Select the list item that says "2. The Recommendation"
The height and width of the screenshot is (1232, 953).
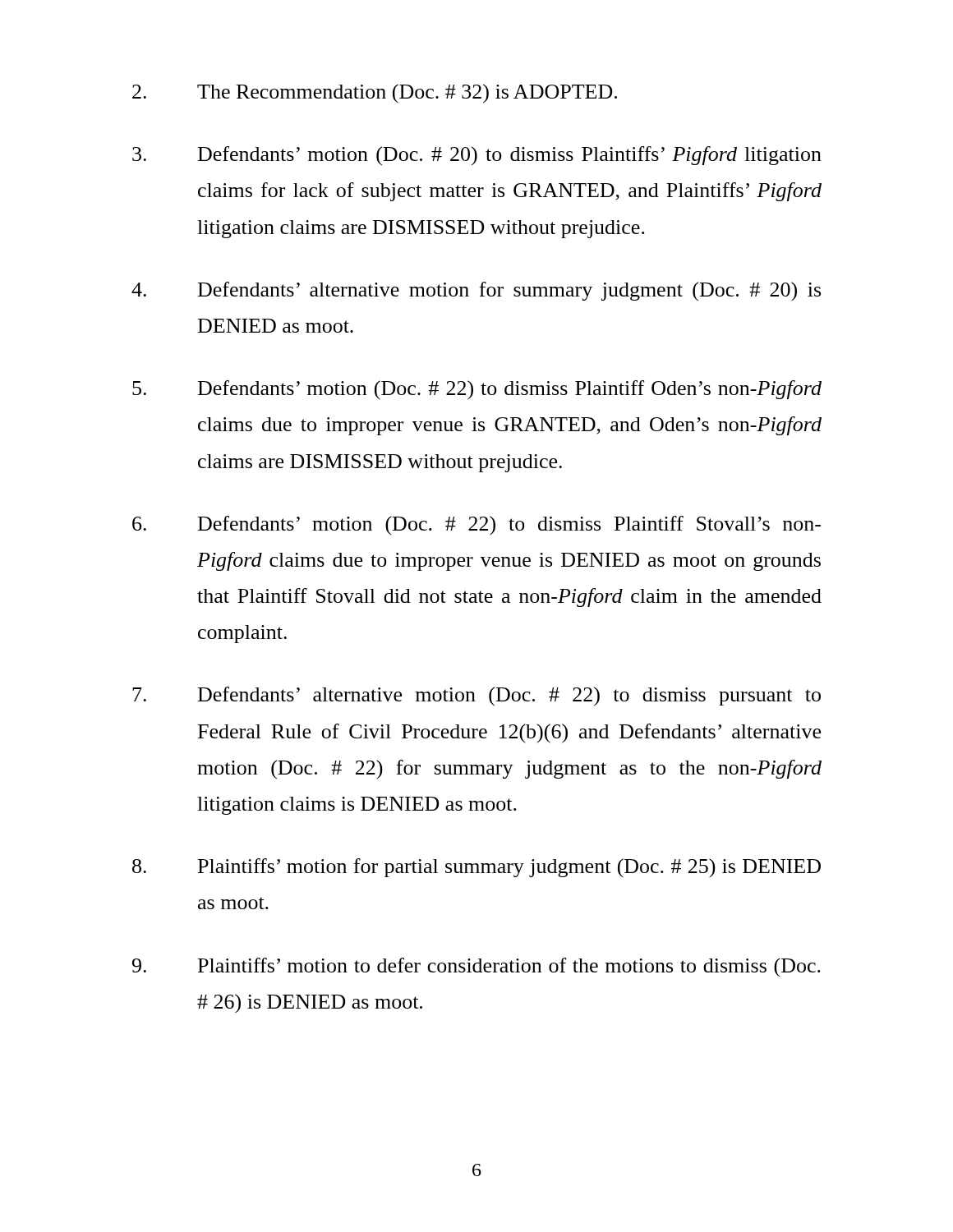tap(476, 92)
